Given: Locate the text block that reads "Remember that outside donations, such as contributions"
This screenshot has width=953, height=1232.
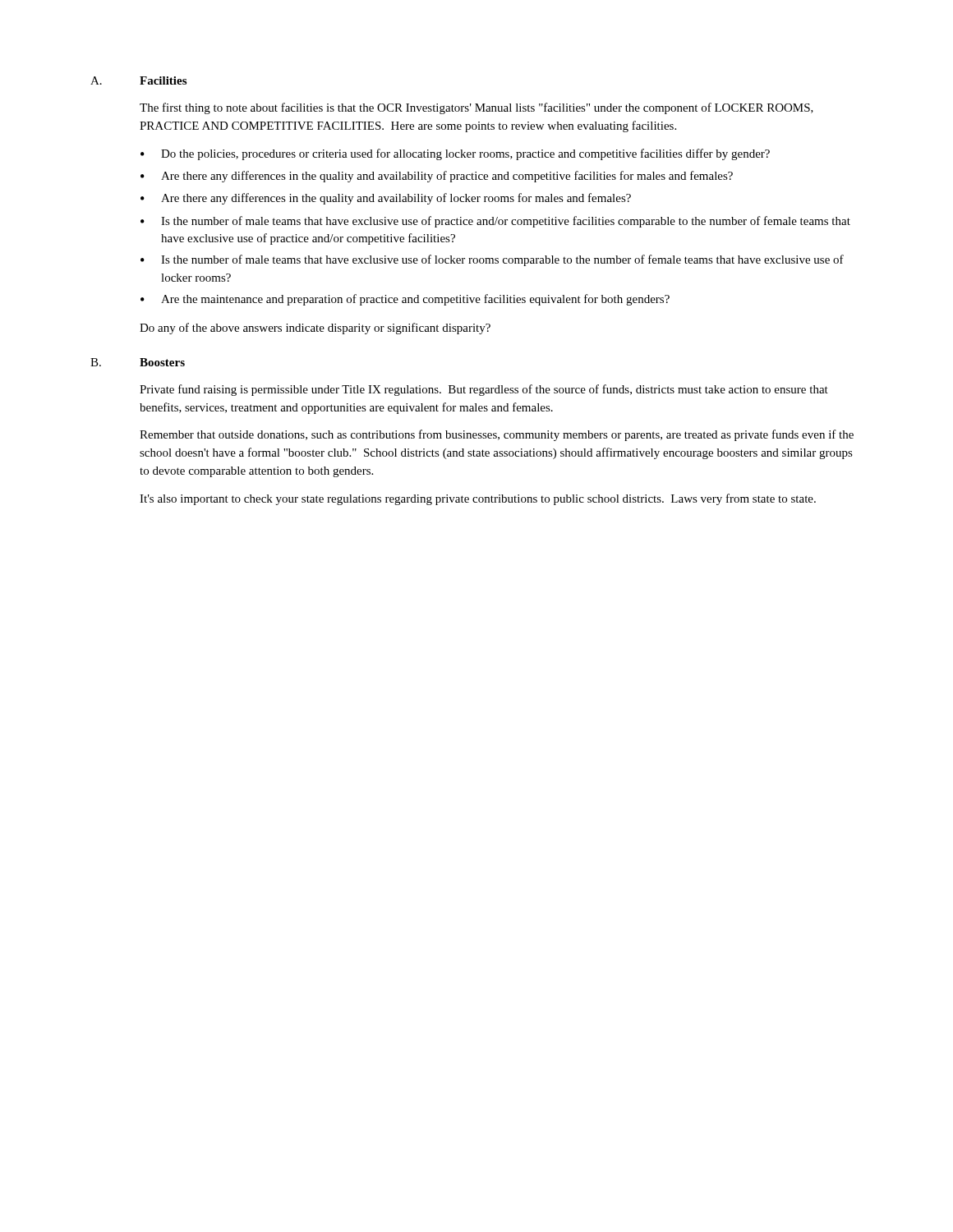Looking at the screenshot, I should point(497,453).
